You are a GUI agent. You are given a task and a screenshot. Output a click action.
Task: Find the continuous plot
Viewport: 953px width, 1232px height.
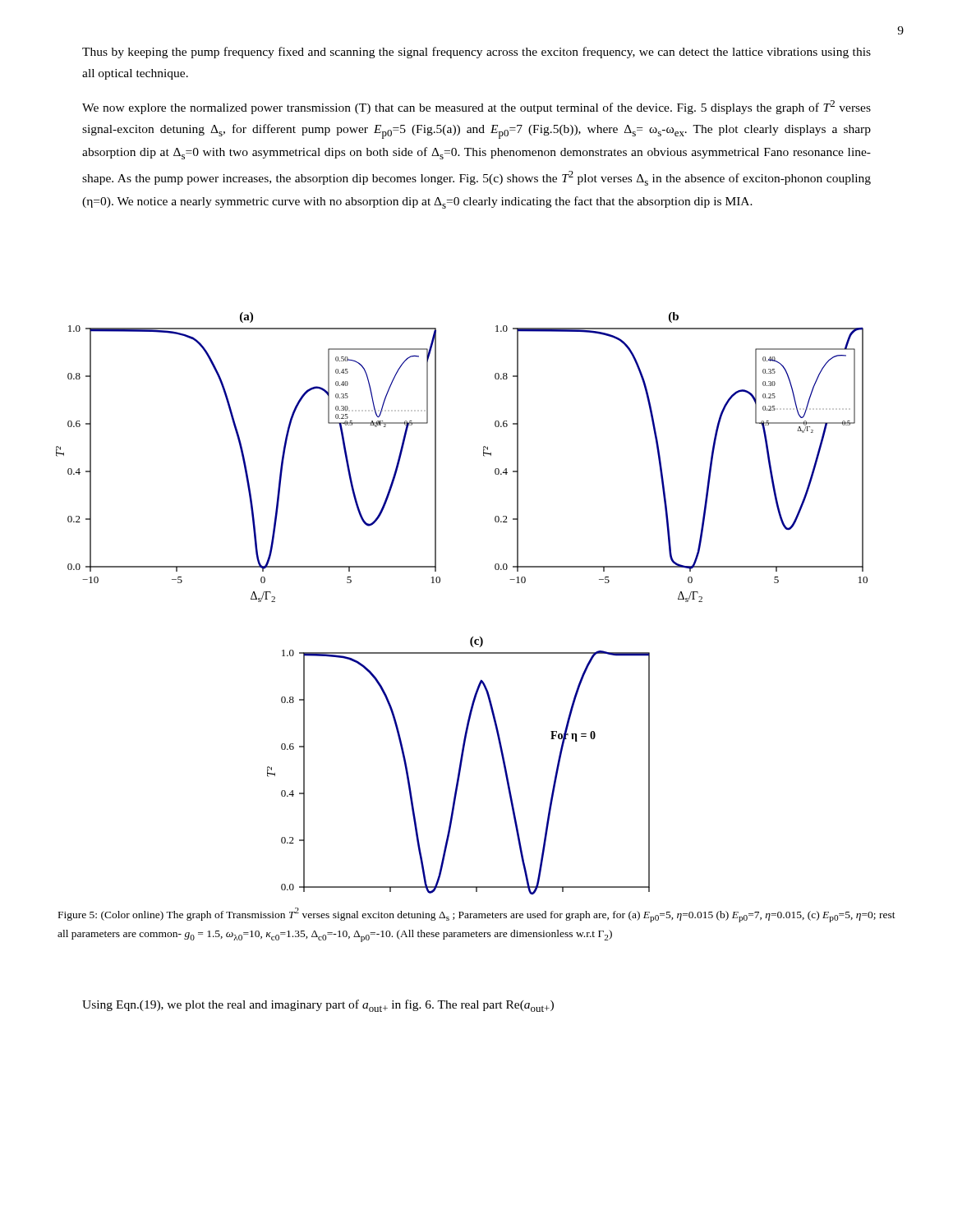tap(476, 600)
